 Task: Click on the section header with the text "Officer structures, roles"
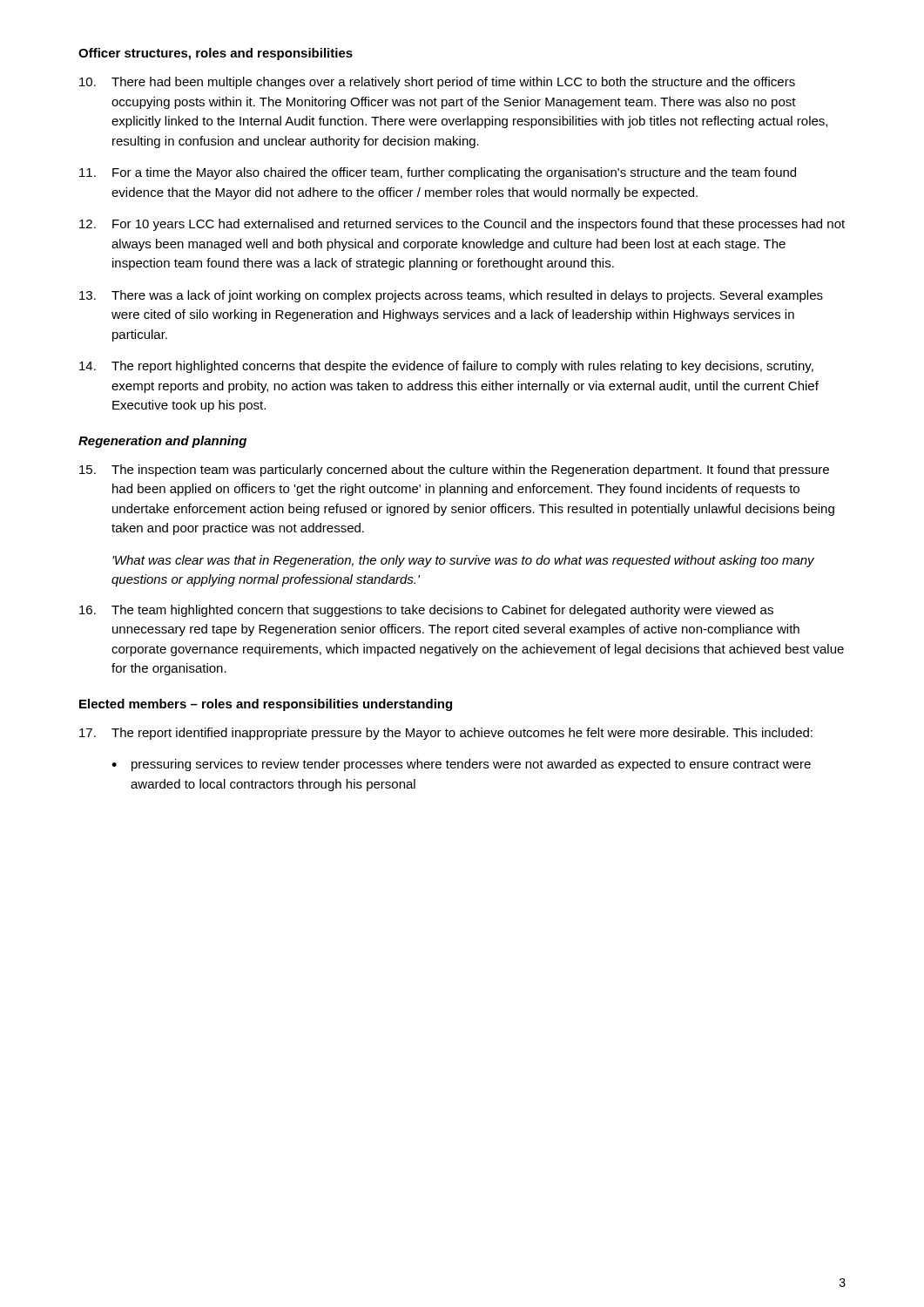pyautogui.click(x=216, y=53)
